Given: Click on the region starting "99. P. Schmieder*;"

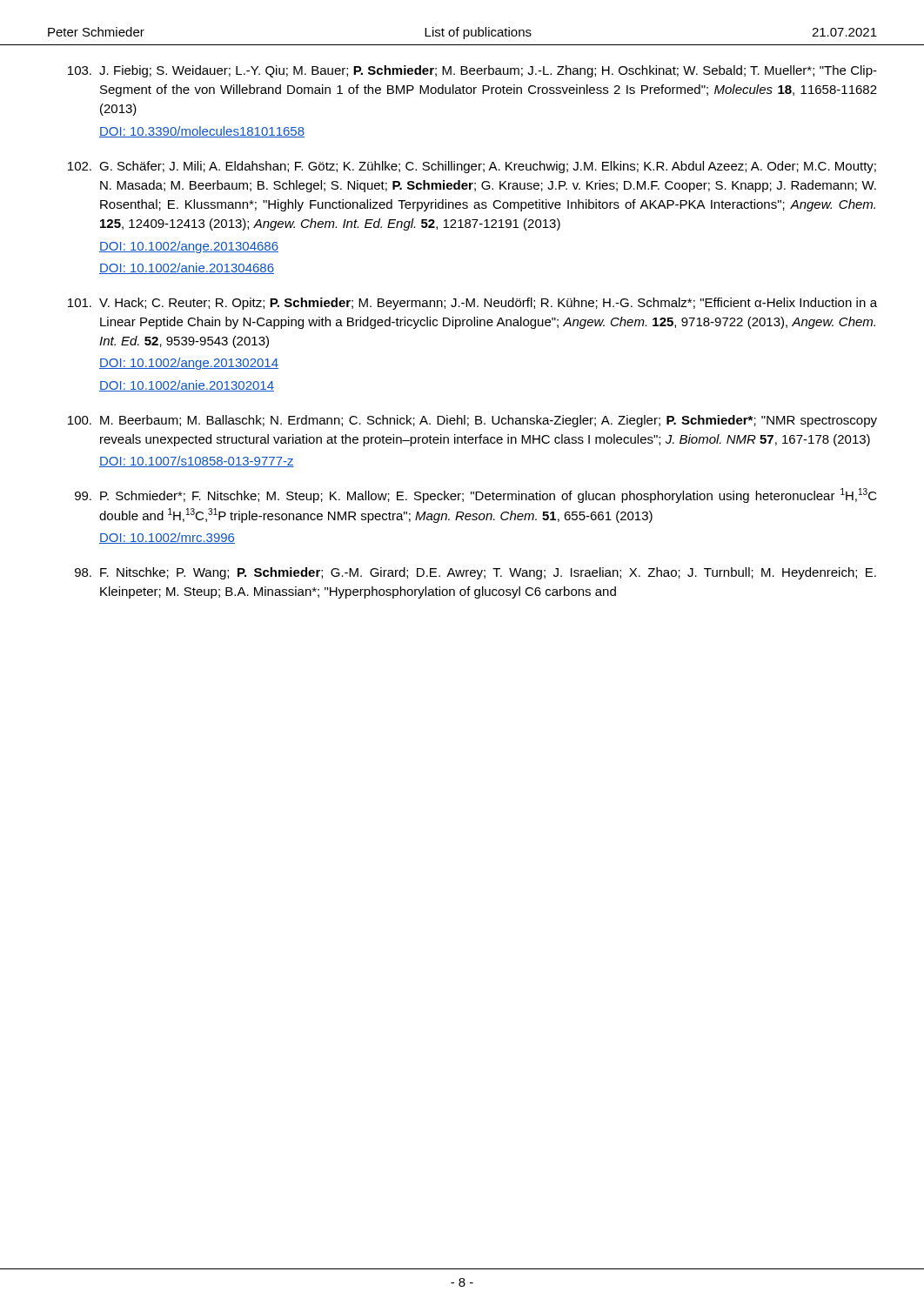Looking at the screenshot, I should (462, 517).
